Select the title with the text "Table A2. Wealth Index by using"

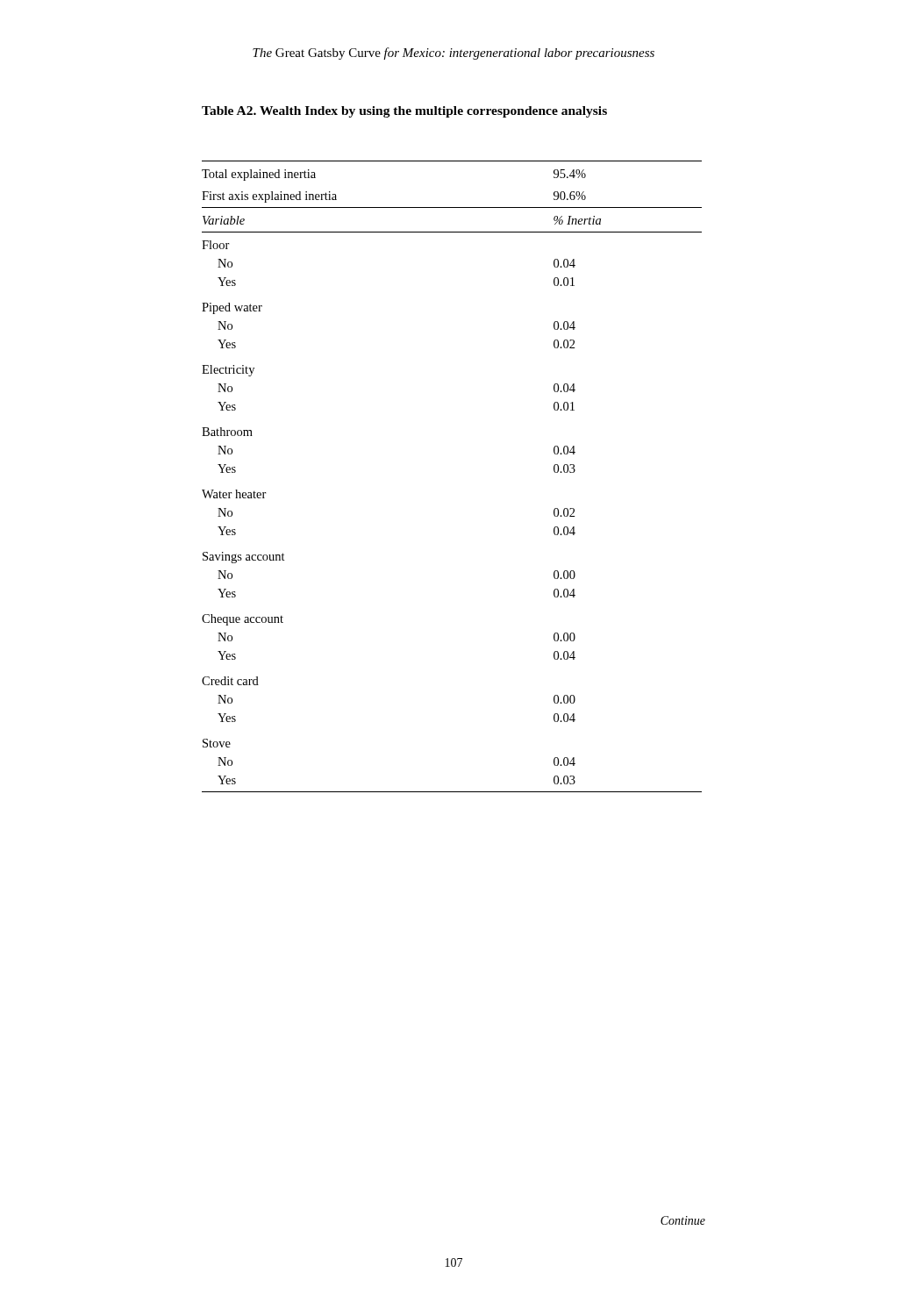pos(404,110)
